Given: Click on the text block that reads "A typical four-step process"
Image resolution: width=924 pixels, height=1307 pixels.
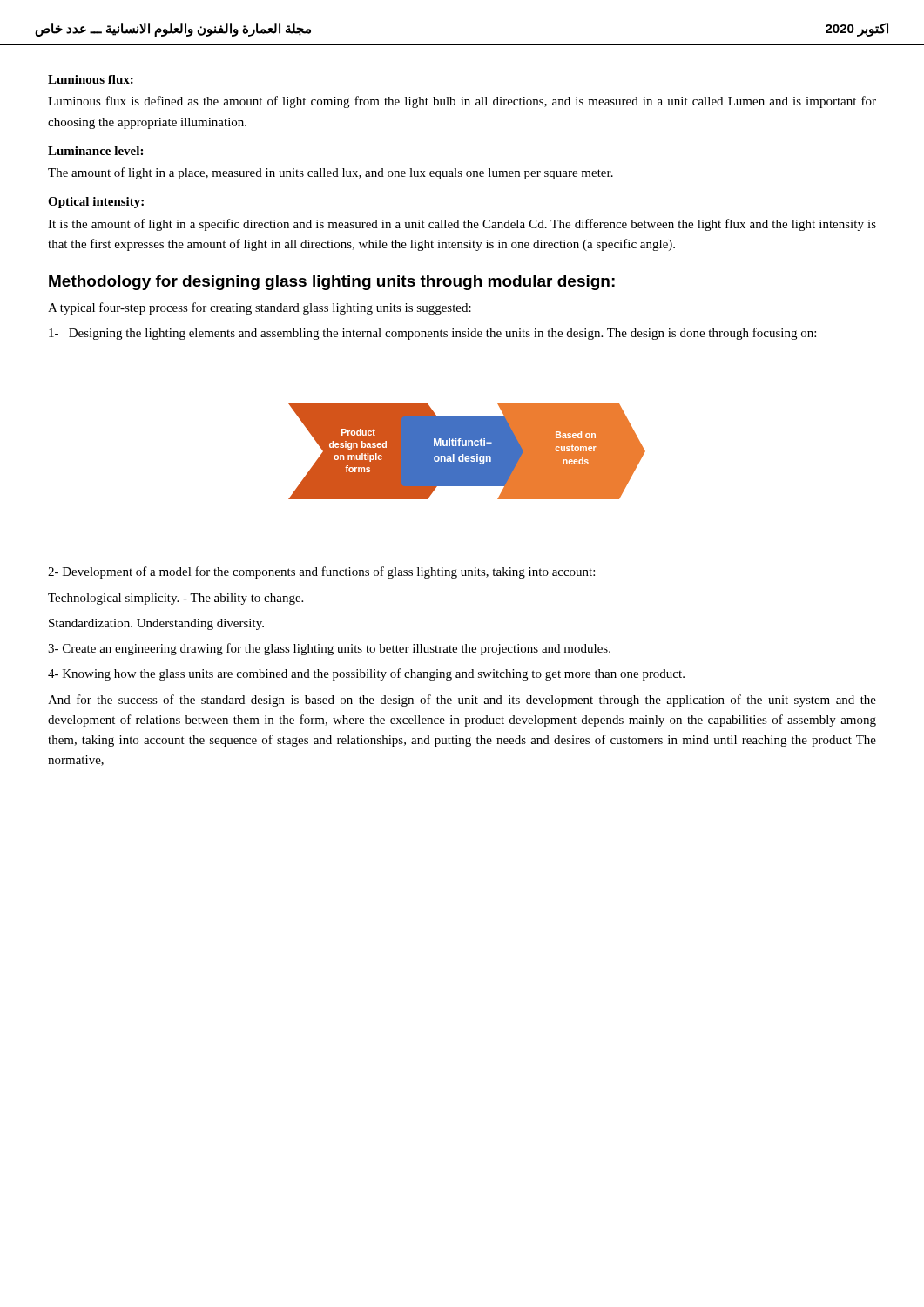Looking at the screenshot, I should tap(260, 307).
